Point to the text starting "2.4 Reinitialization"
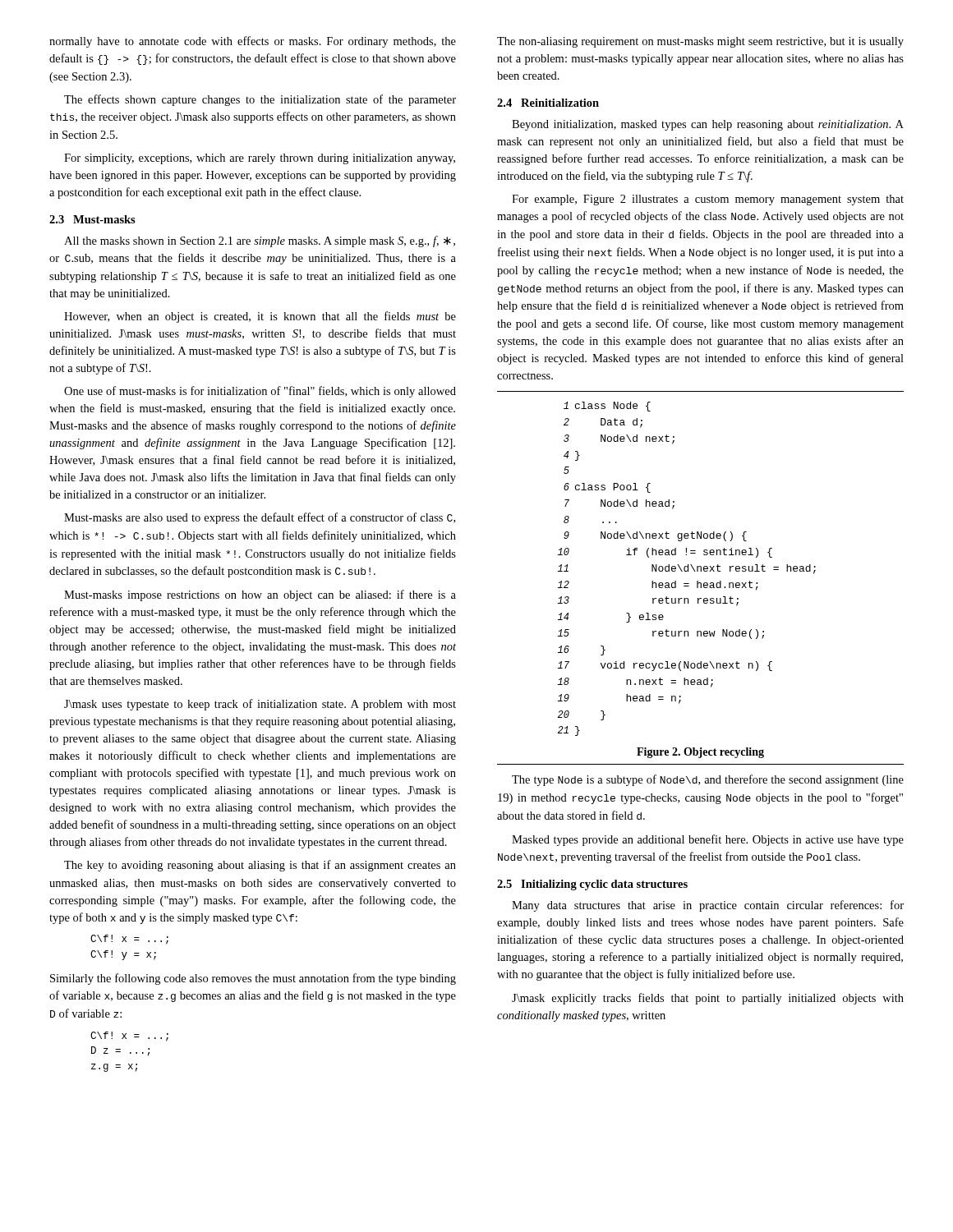This screenshot has width=953, height=1232. coord(548,103)
